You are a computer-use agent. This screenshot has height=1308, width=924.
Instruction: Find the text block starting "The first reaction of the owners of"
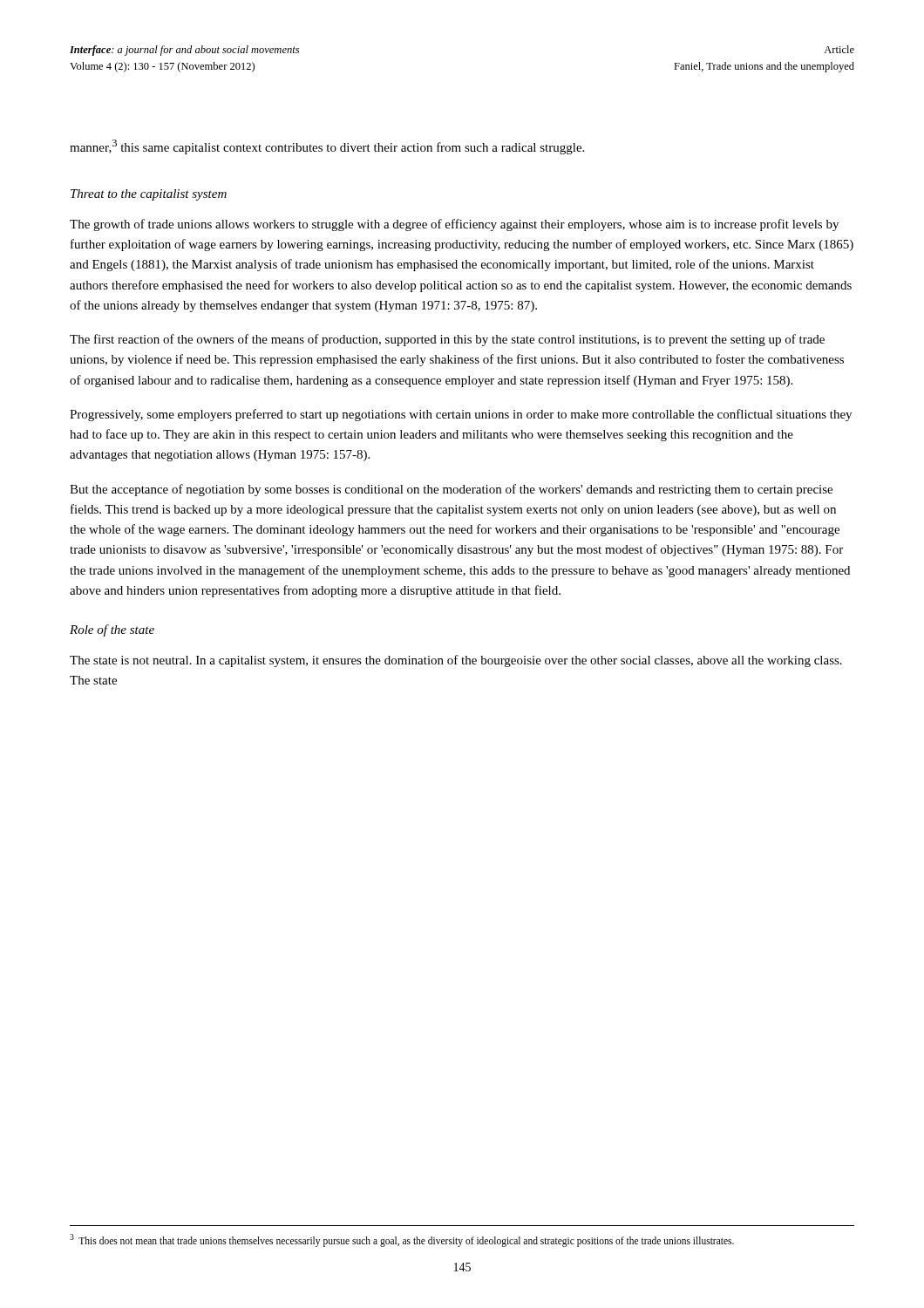click(457, 360)
